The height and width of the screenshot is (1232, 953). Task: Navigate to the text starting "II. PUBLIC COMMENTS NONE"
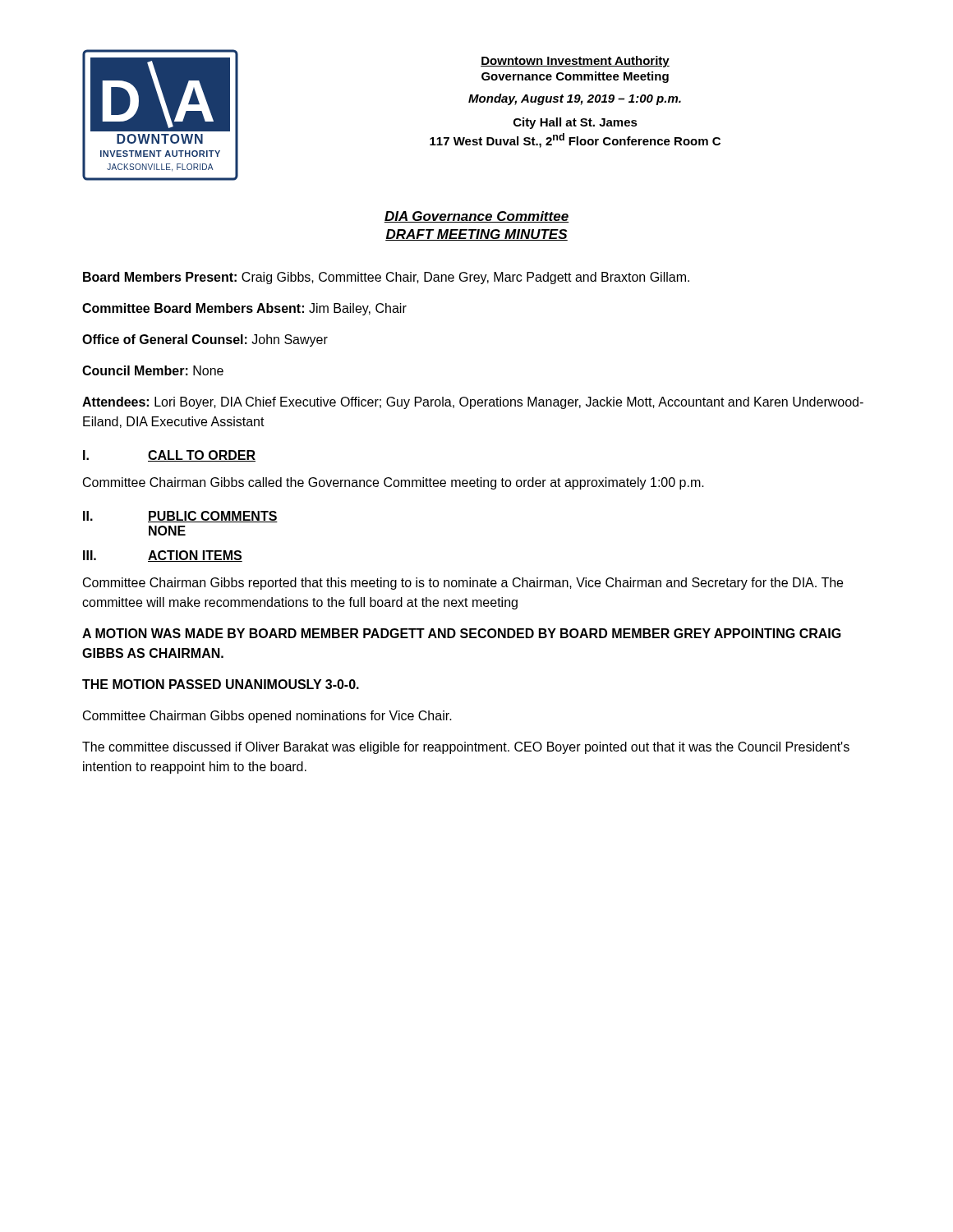coord(180,524)
